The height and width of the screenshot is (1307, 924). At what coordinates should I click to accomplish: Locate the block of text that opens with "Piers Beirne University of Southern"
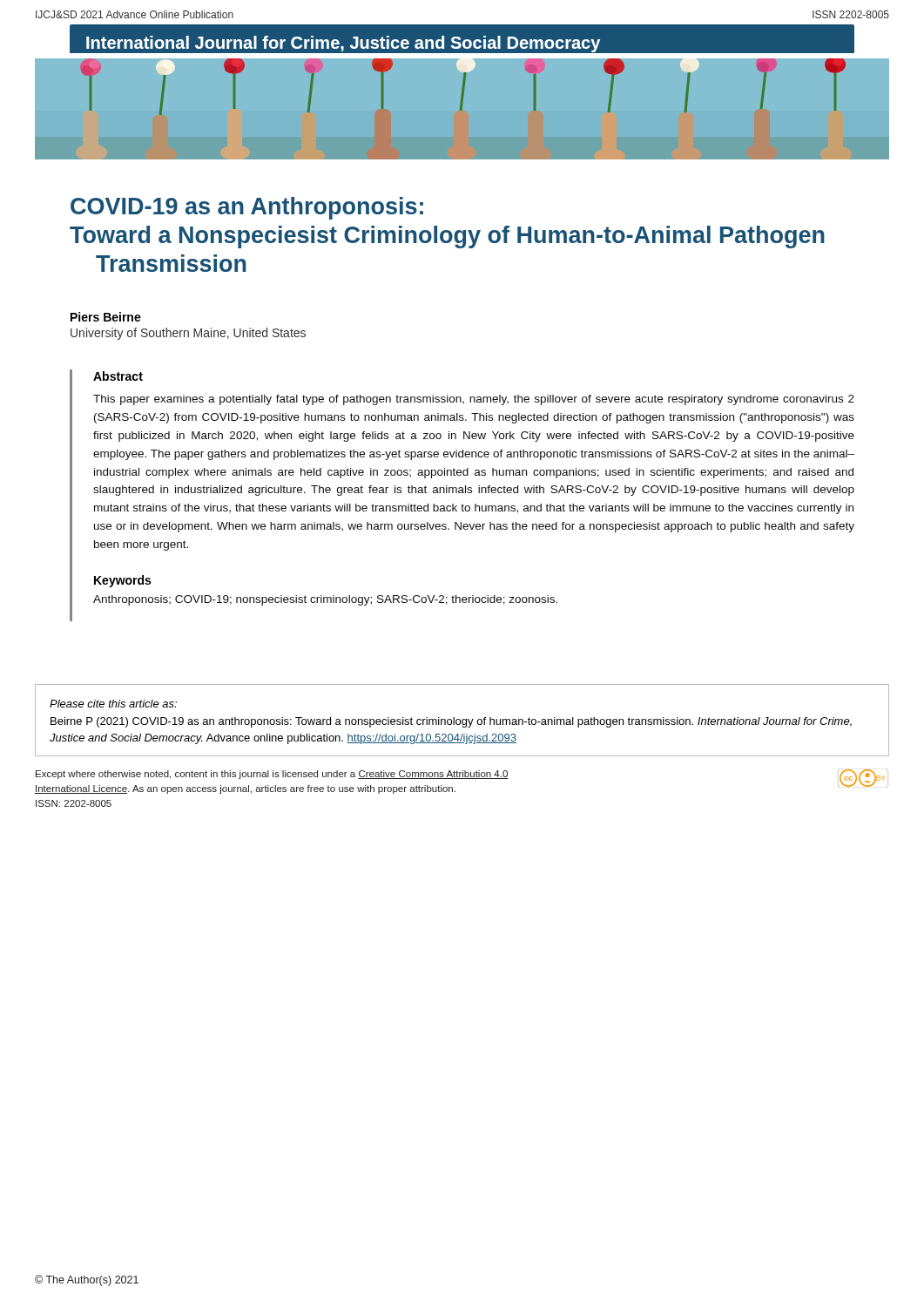tap(106, 317)
